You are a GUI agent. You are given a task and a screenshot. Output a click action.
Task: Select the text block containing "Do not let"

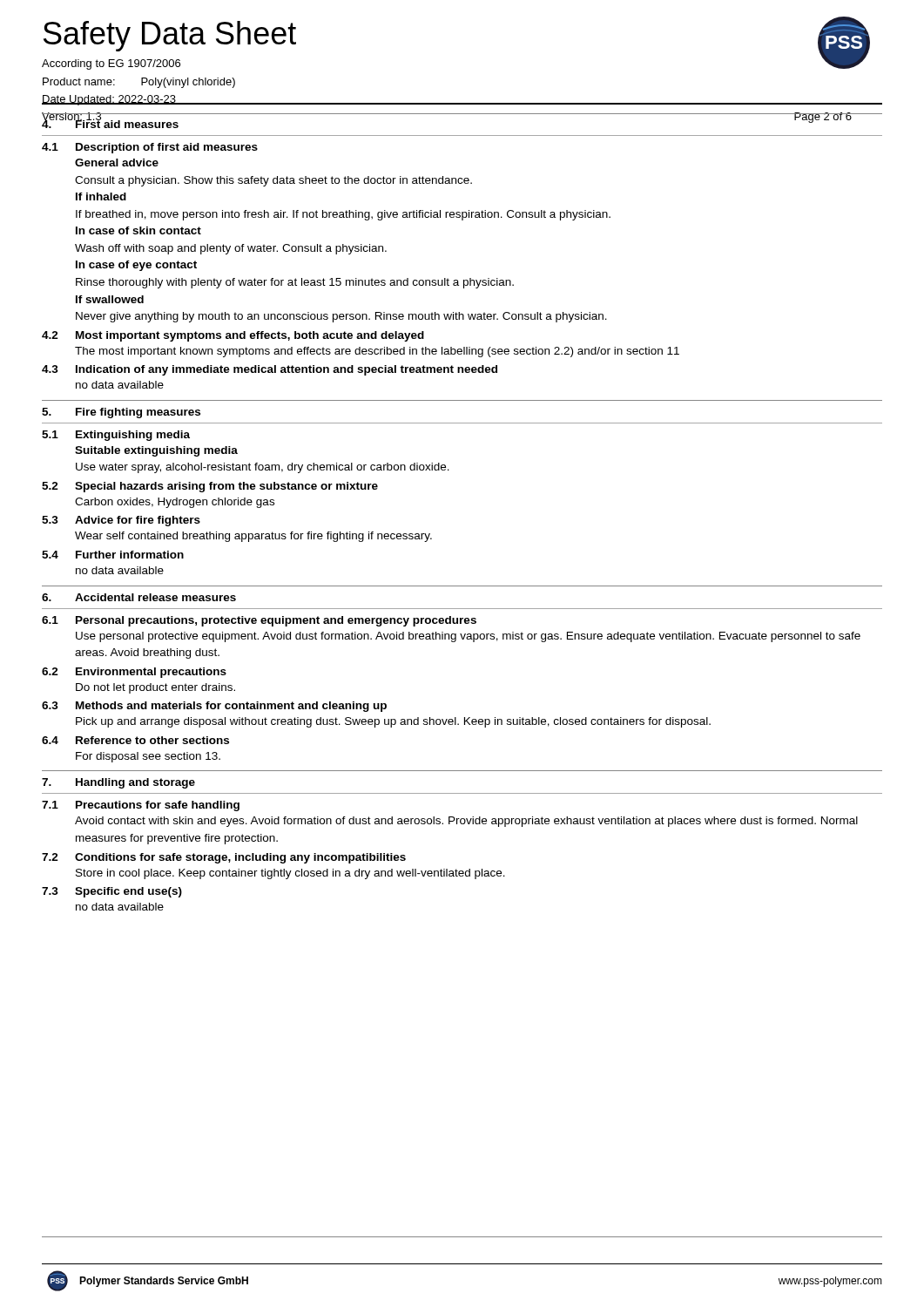pos(156,687)
